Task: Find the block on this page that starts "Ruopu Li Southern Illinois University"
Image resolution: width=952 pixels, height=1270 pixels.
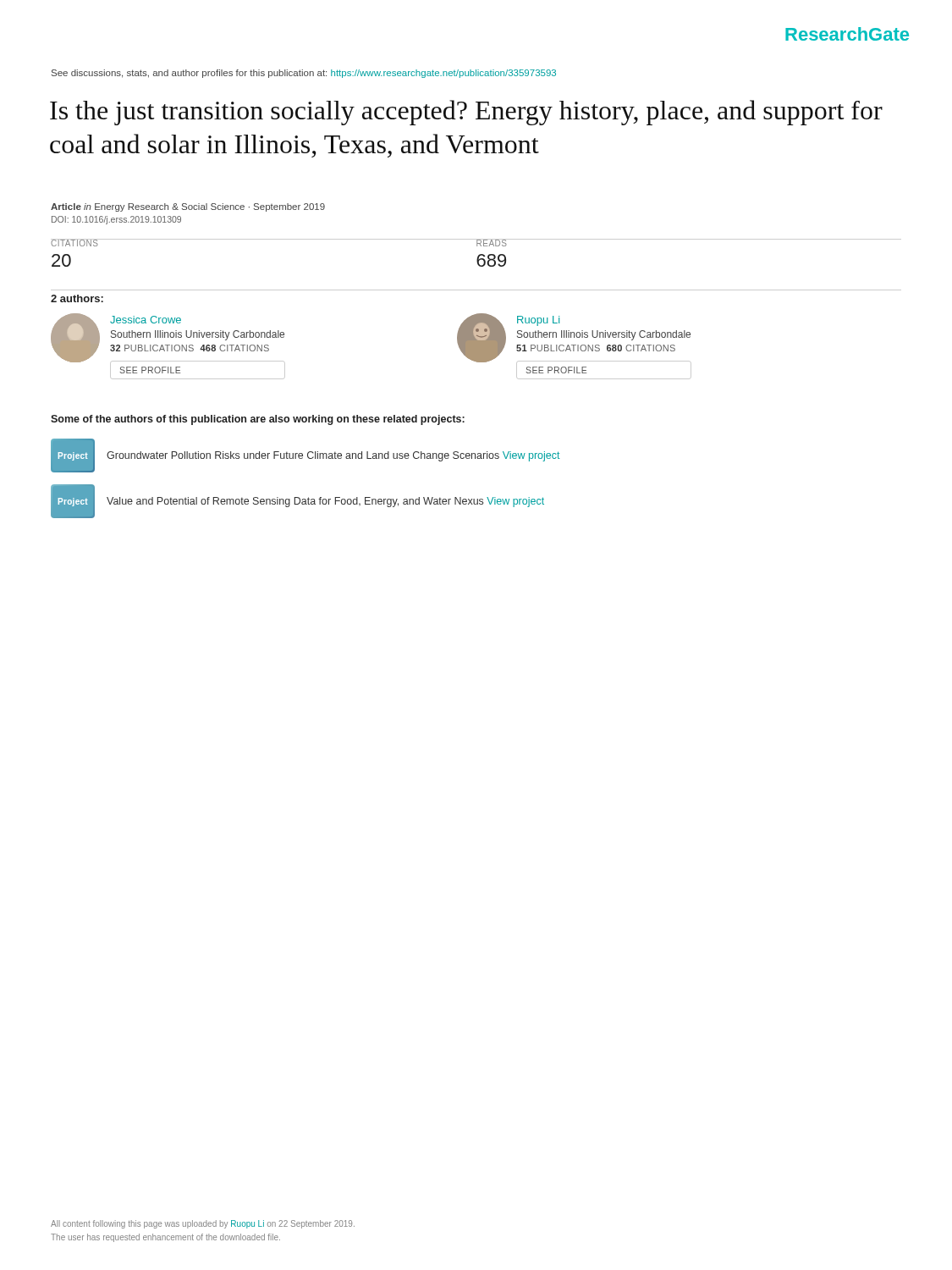Action: point(574,346)
